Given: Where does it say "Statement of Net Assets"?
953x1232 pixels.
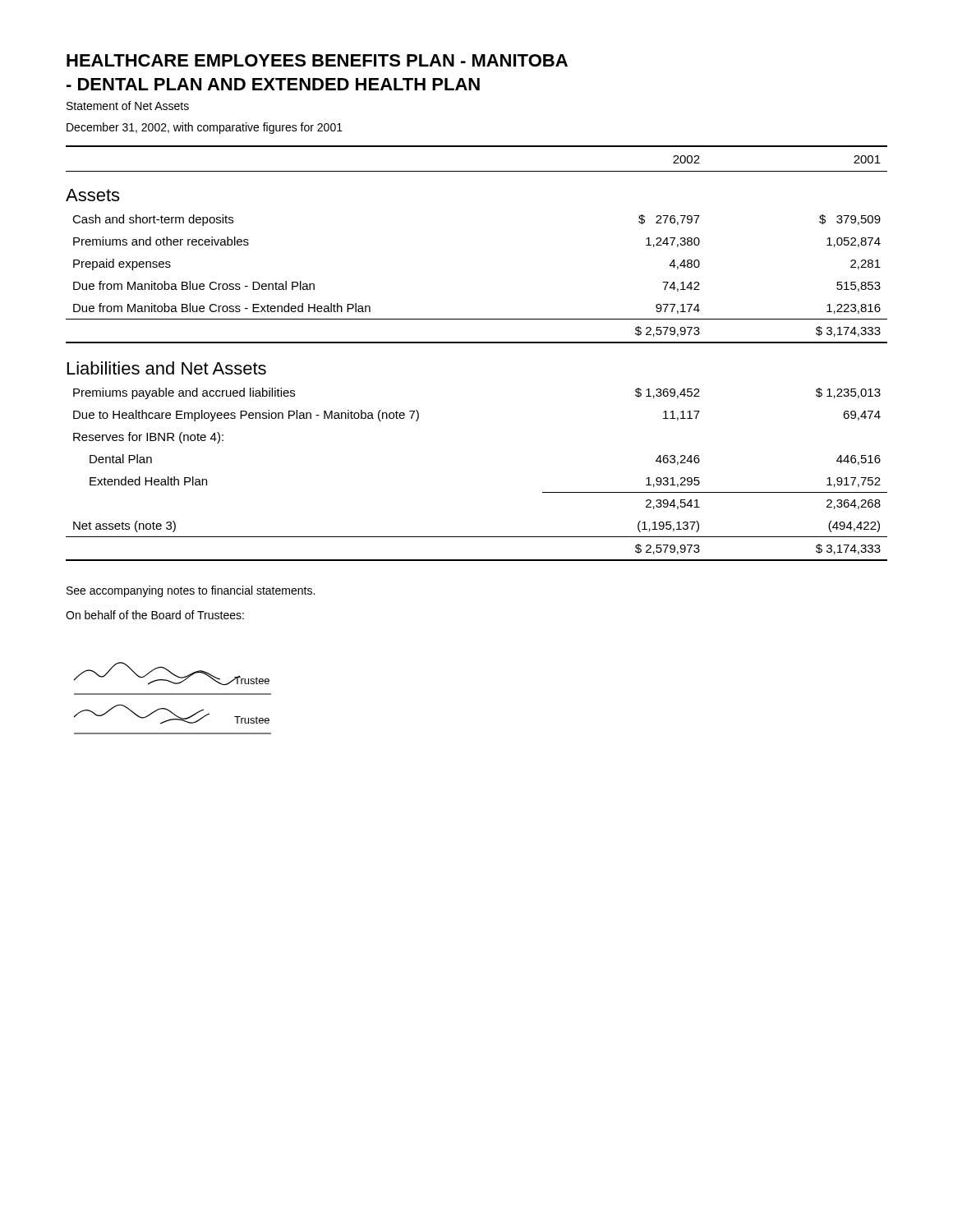Looking at the screenshot, I should [127, 106].
